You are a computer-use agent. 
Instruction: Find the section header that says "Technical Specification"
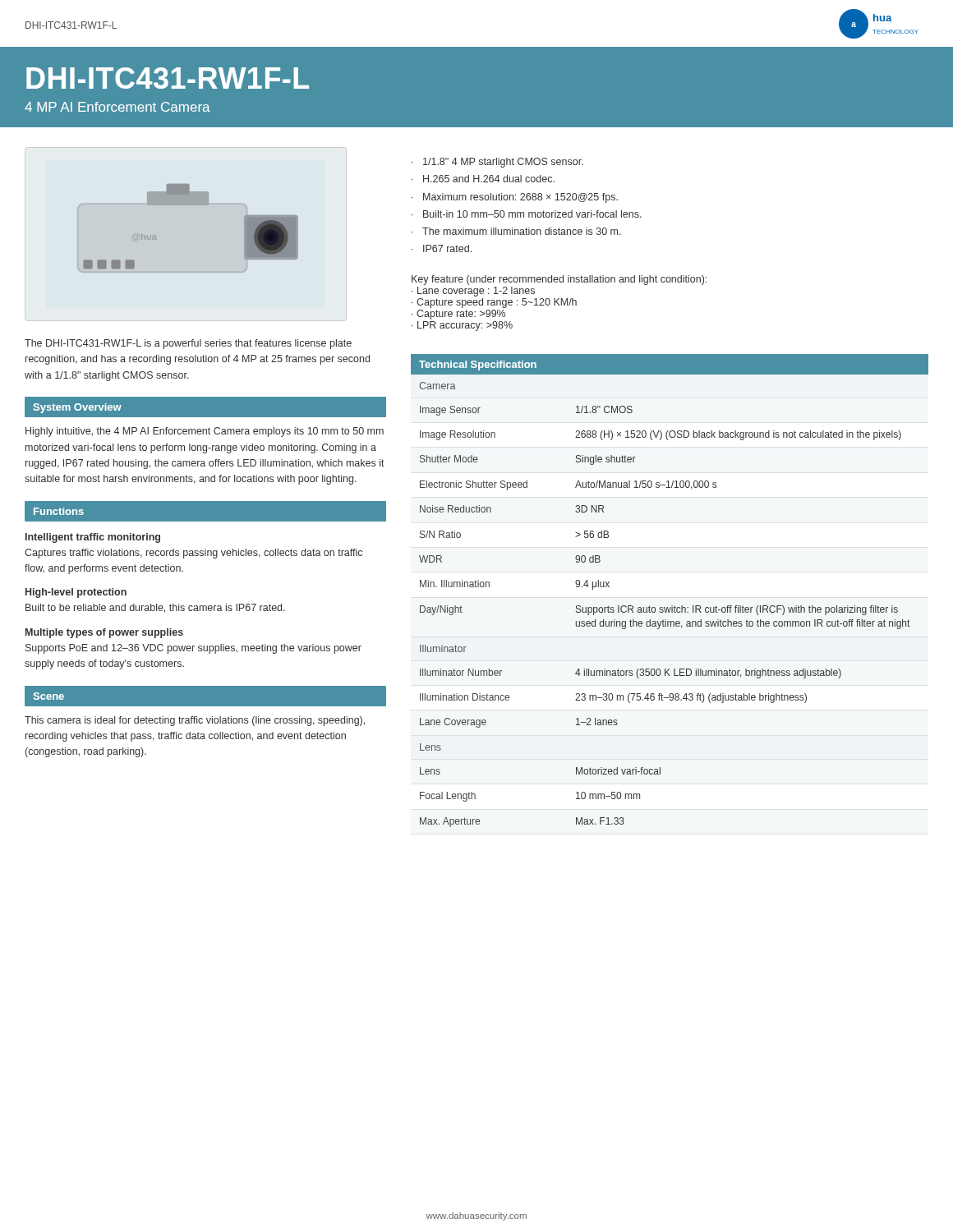[x=478, y=364]
